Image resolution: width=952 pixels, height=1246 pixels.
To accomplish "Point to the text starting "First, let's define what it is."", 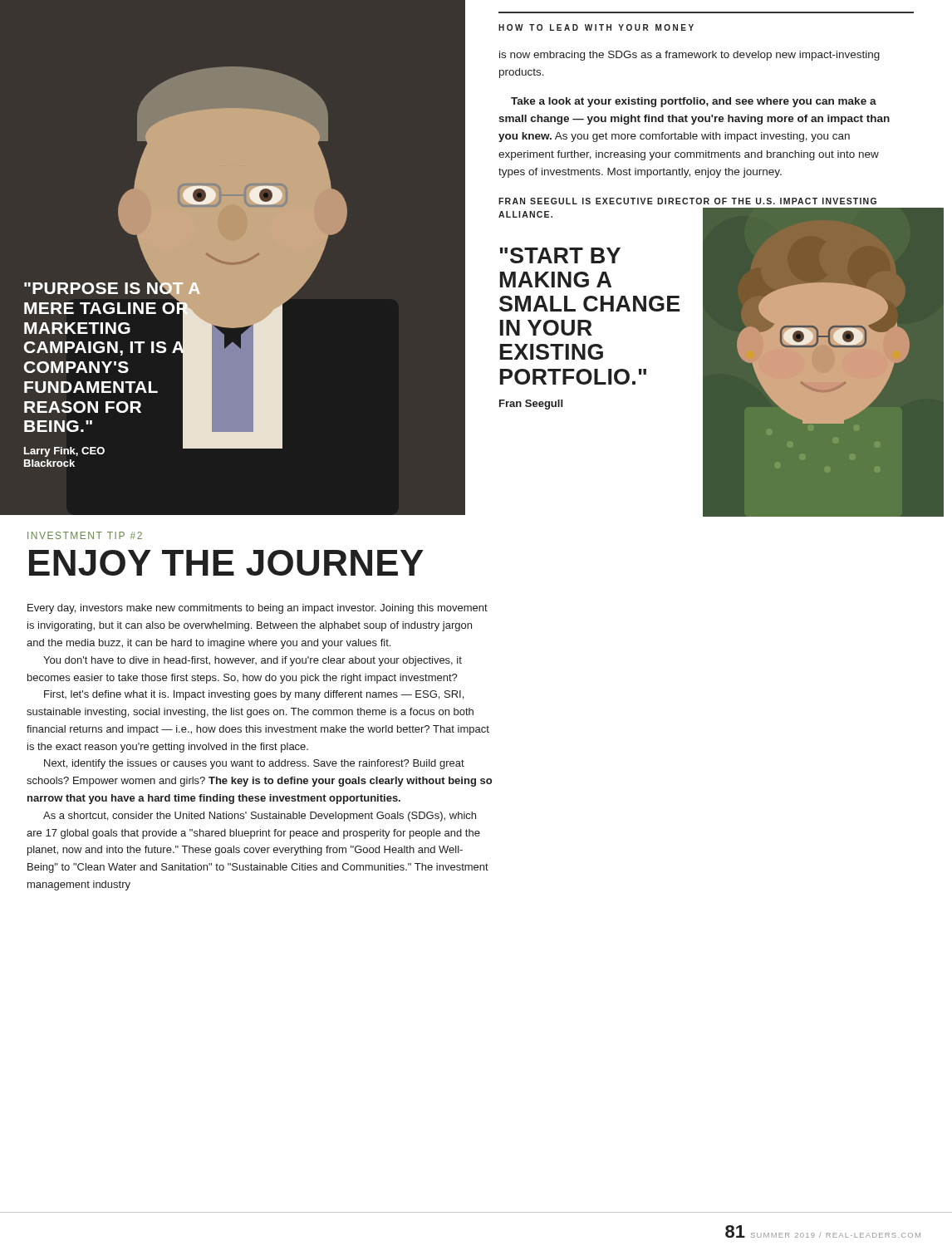I will 258,720.
